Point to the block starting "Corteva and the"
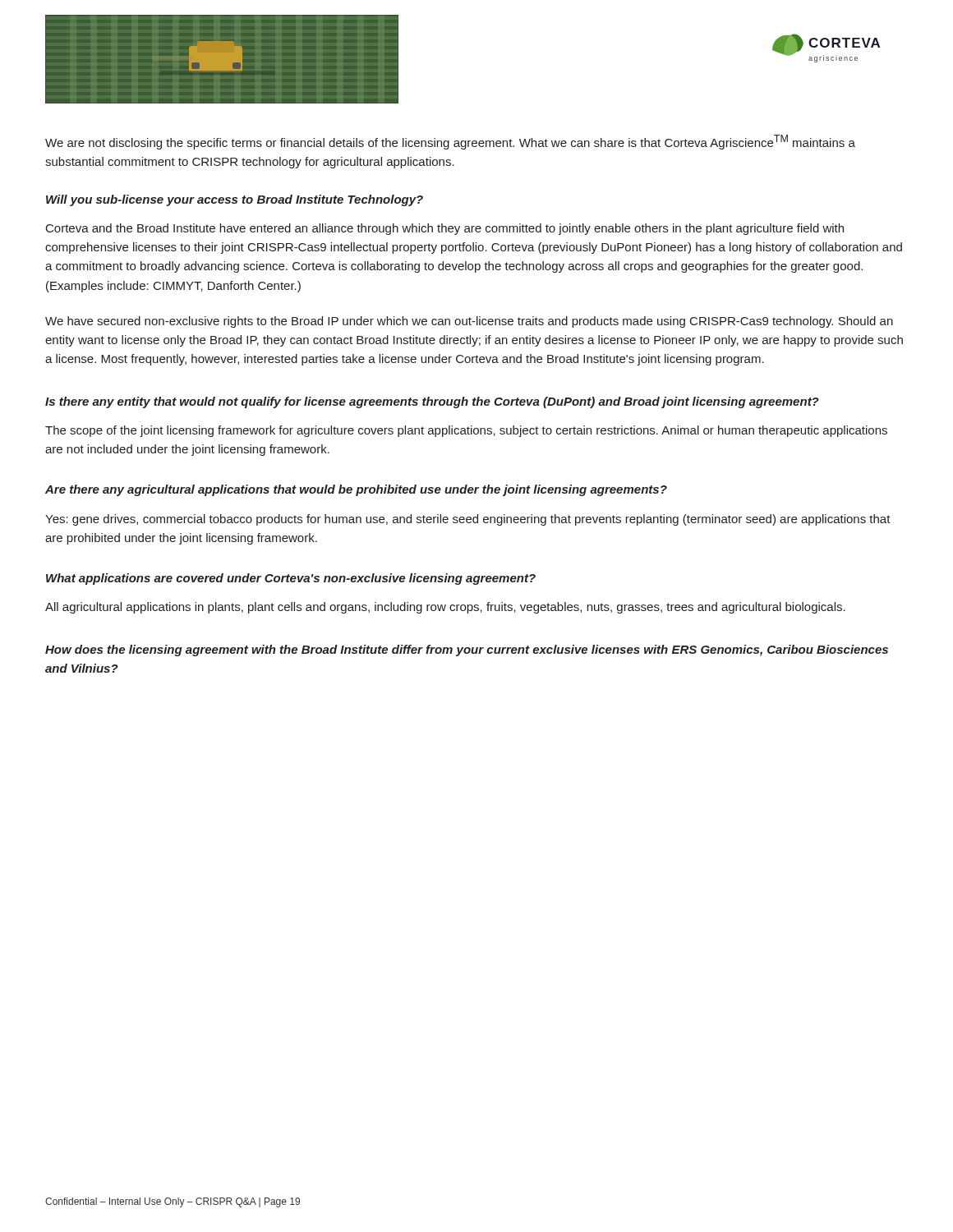 pyautogui.click(x=476, y=257)
